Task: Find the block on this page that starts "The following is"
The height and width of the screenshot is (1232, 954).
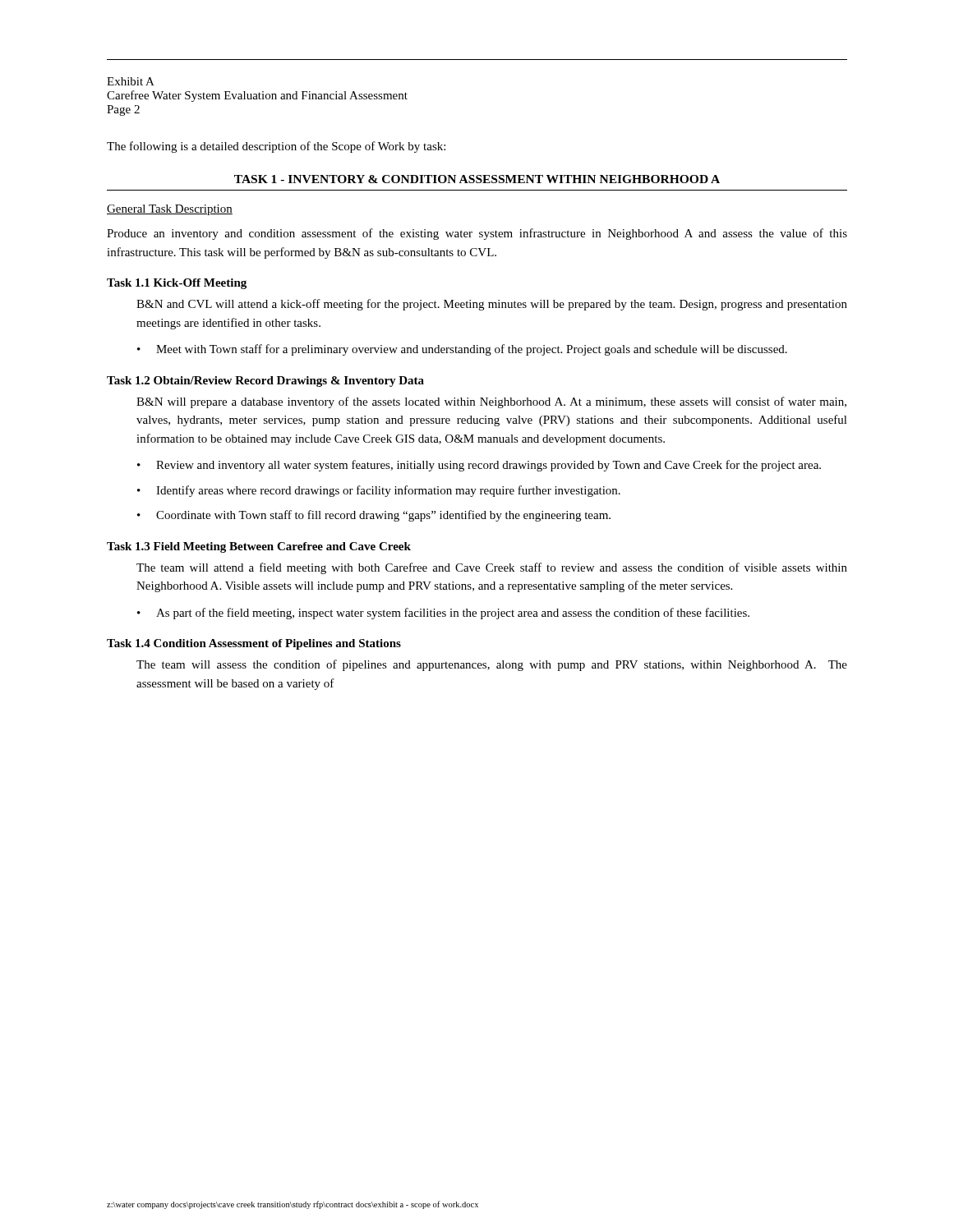Action: pos(277,146)
